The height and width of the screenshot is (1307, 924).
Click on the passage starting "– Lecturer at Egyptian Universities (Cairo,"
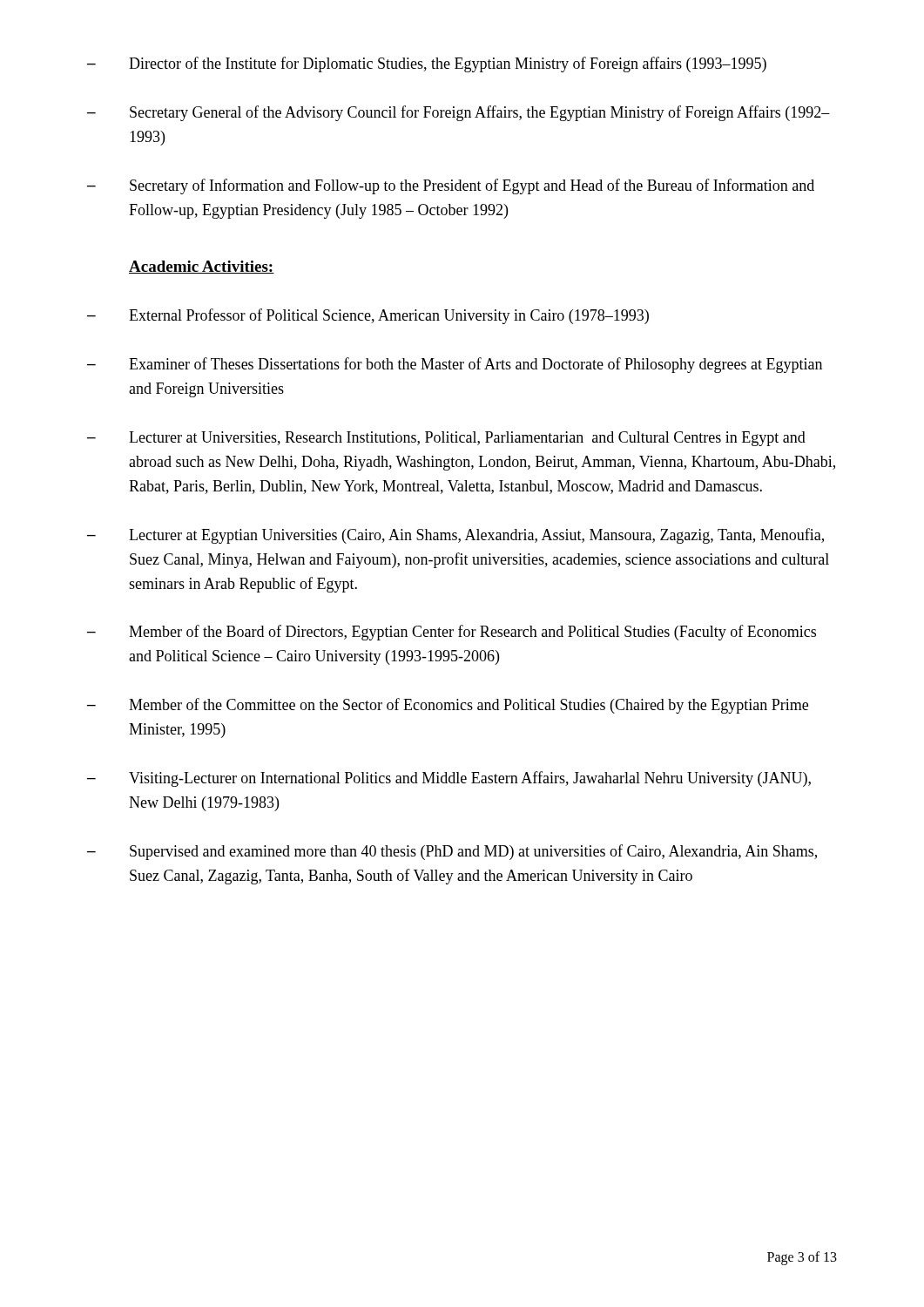click(462, 560)
